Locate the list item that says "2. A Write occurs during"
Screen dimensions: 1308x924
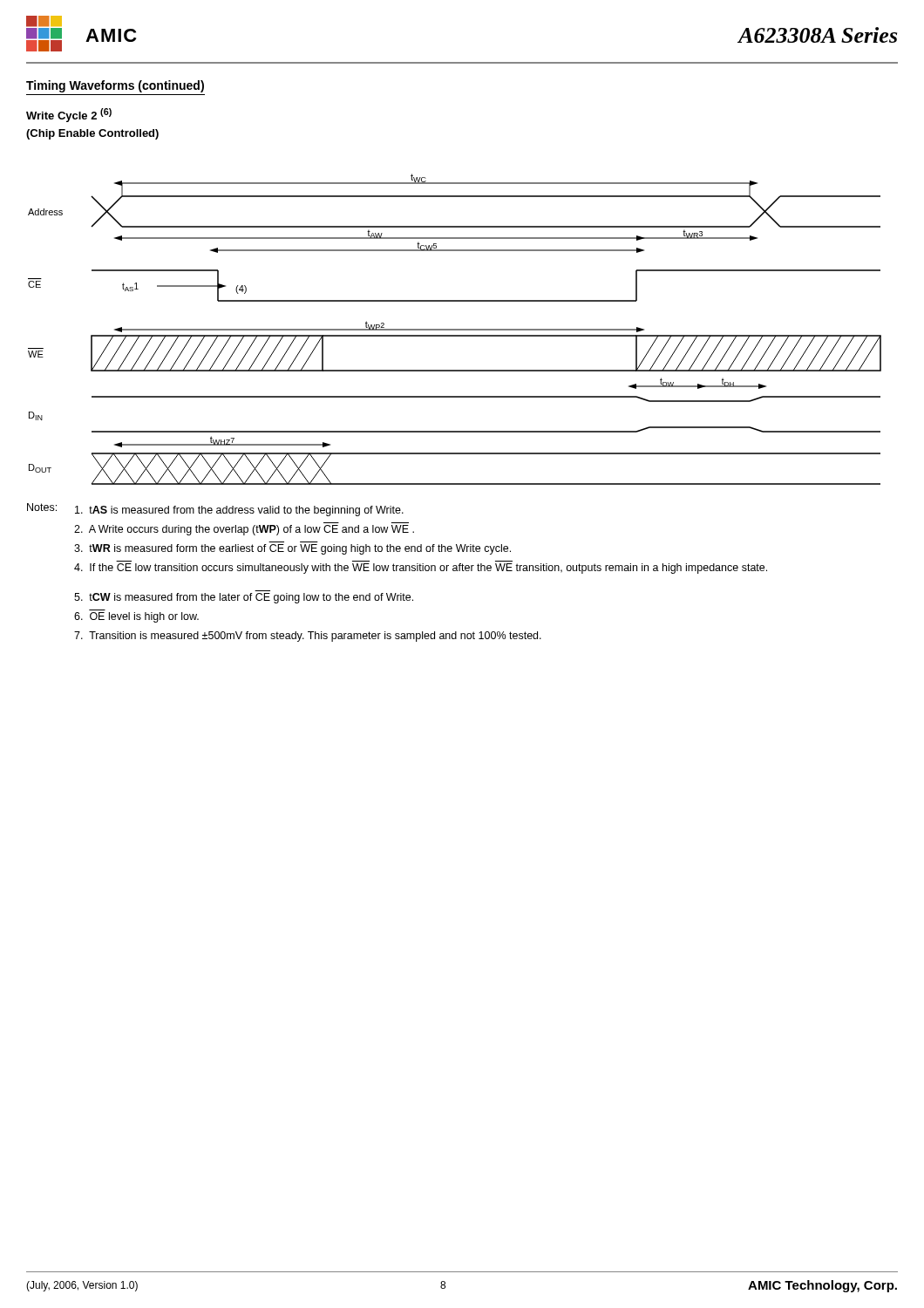244,529
